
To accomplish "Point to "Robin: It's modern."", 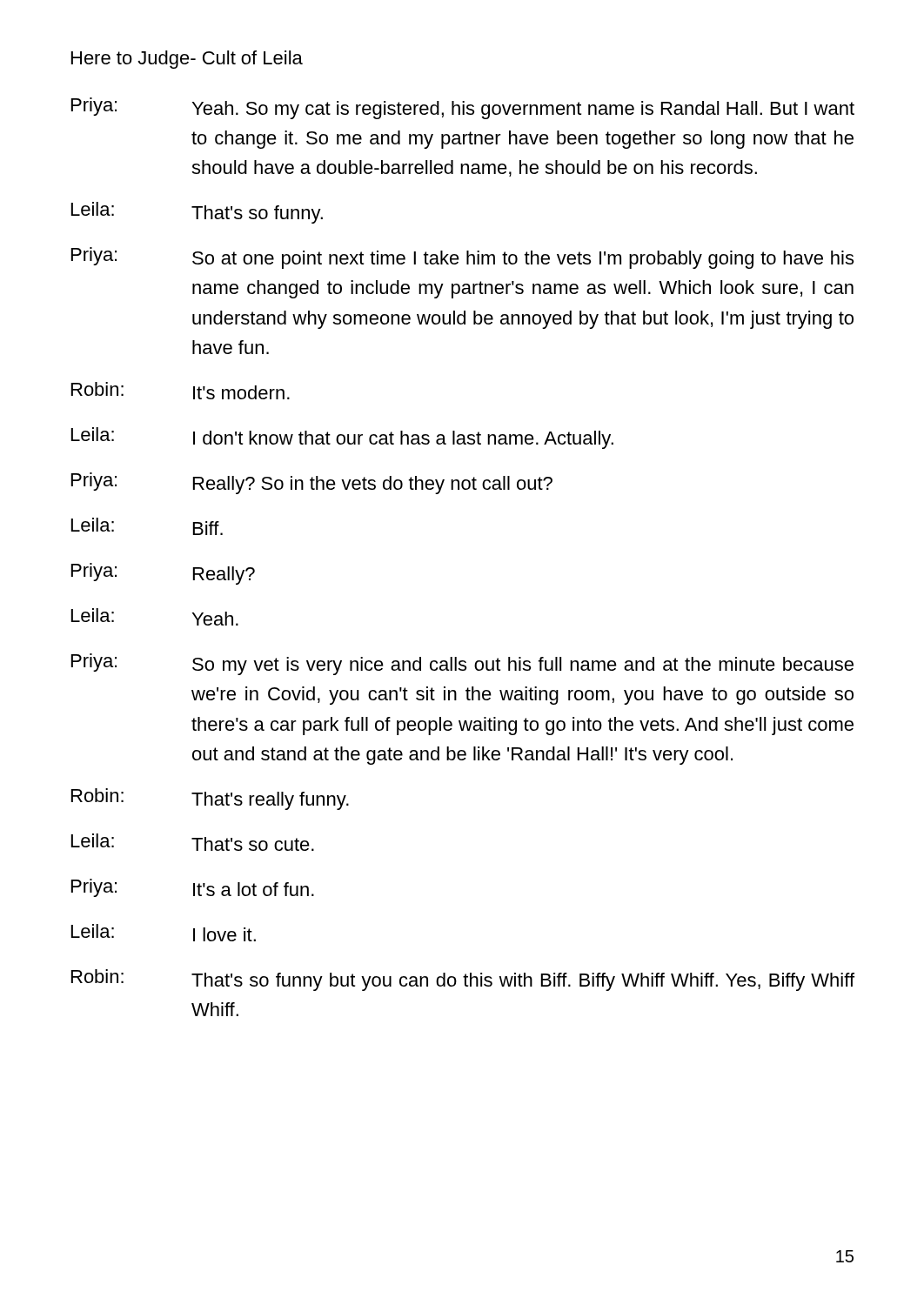I will (97, 390).
